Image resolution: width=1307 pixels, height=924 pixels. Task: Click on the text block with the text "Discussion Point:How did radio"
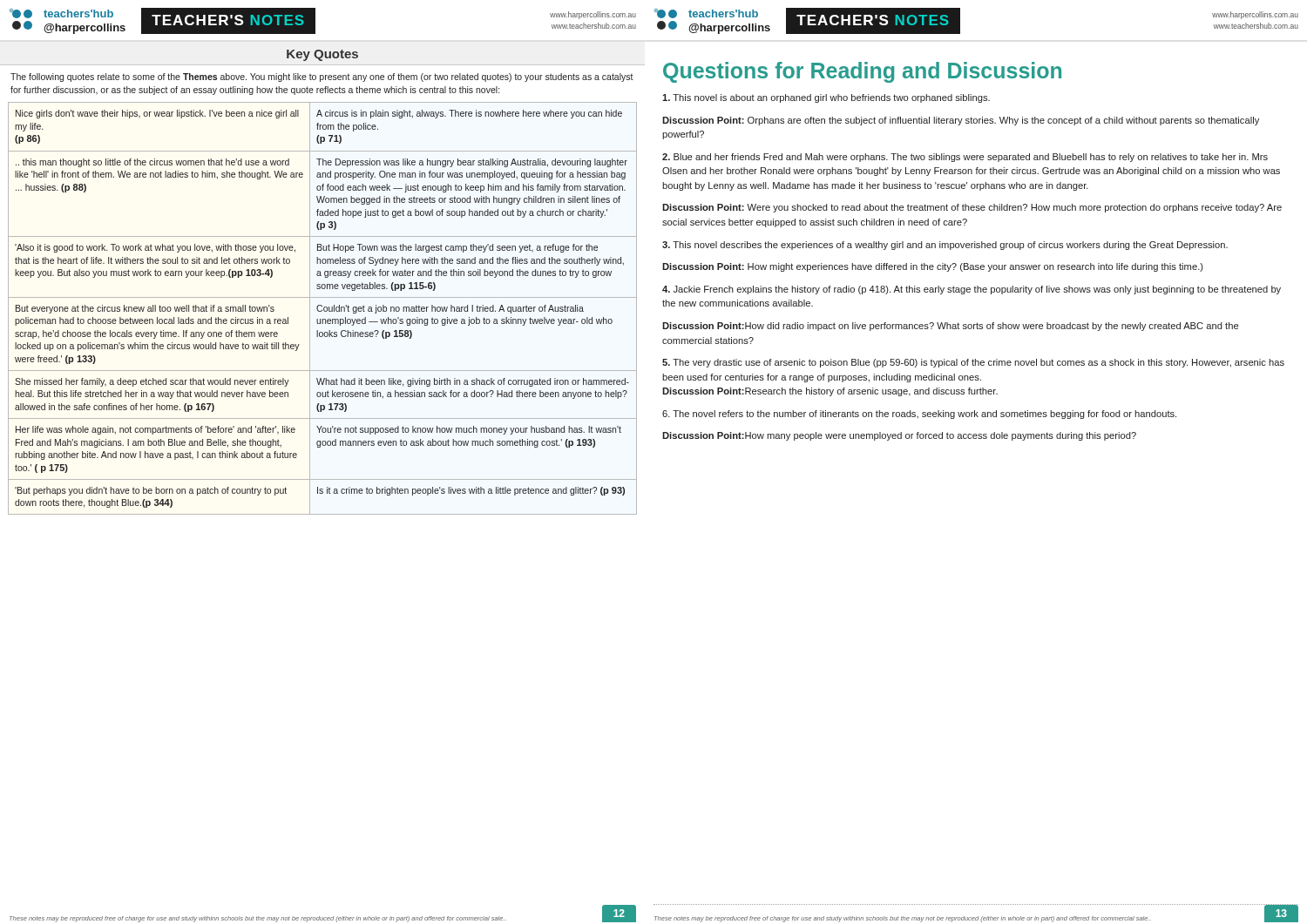point(950,333)
